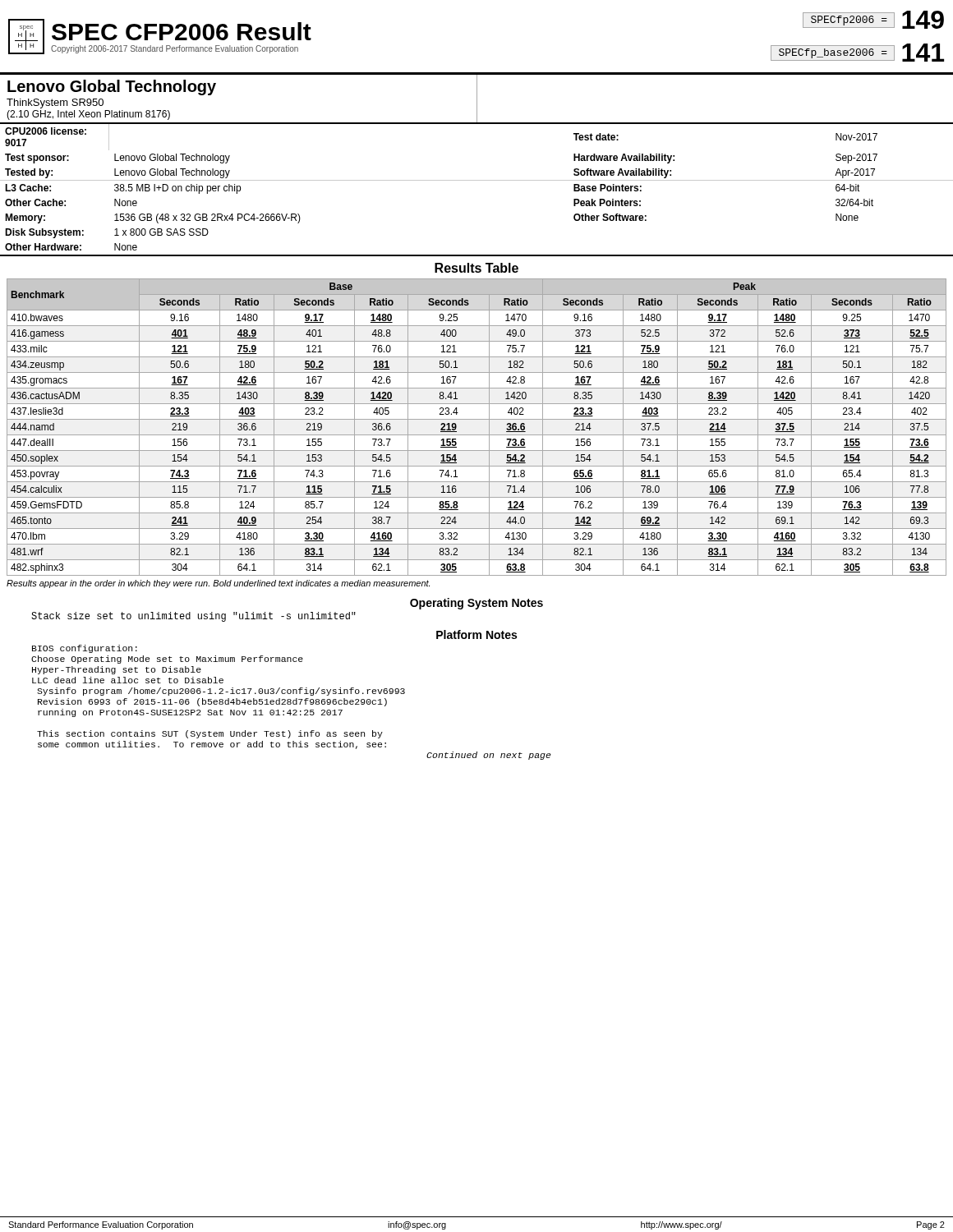
Task: Locate the table with the text "50.2"
Action: [476, 427]
